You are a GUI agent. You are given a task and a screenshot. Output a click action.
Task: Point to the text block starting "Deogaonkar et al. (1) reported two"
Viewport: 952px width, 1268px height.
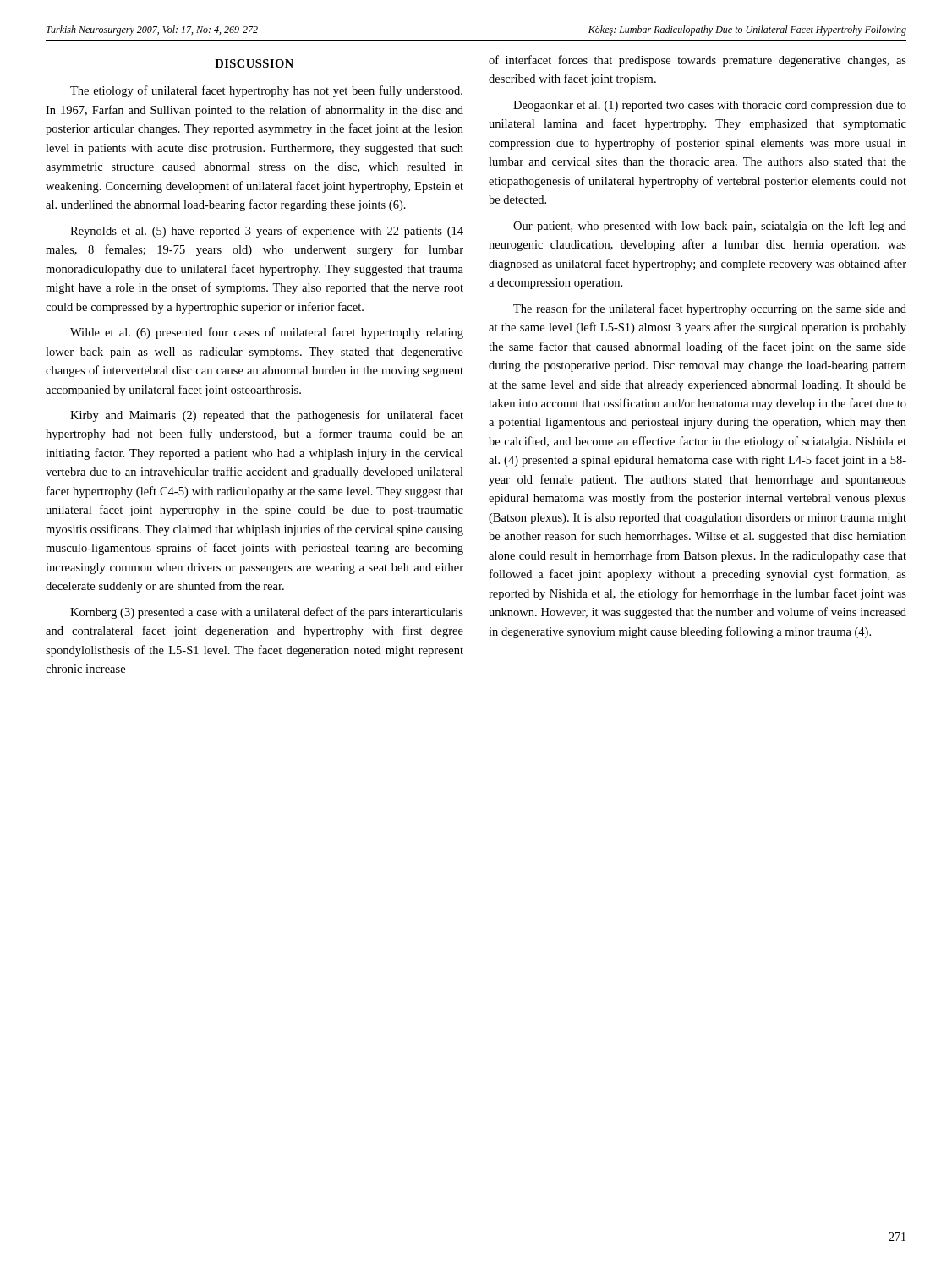(x=697, y=152)
